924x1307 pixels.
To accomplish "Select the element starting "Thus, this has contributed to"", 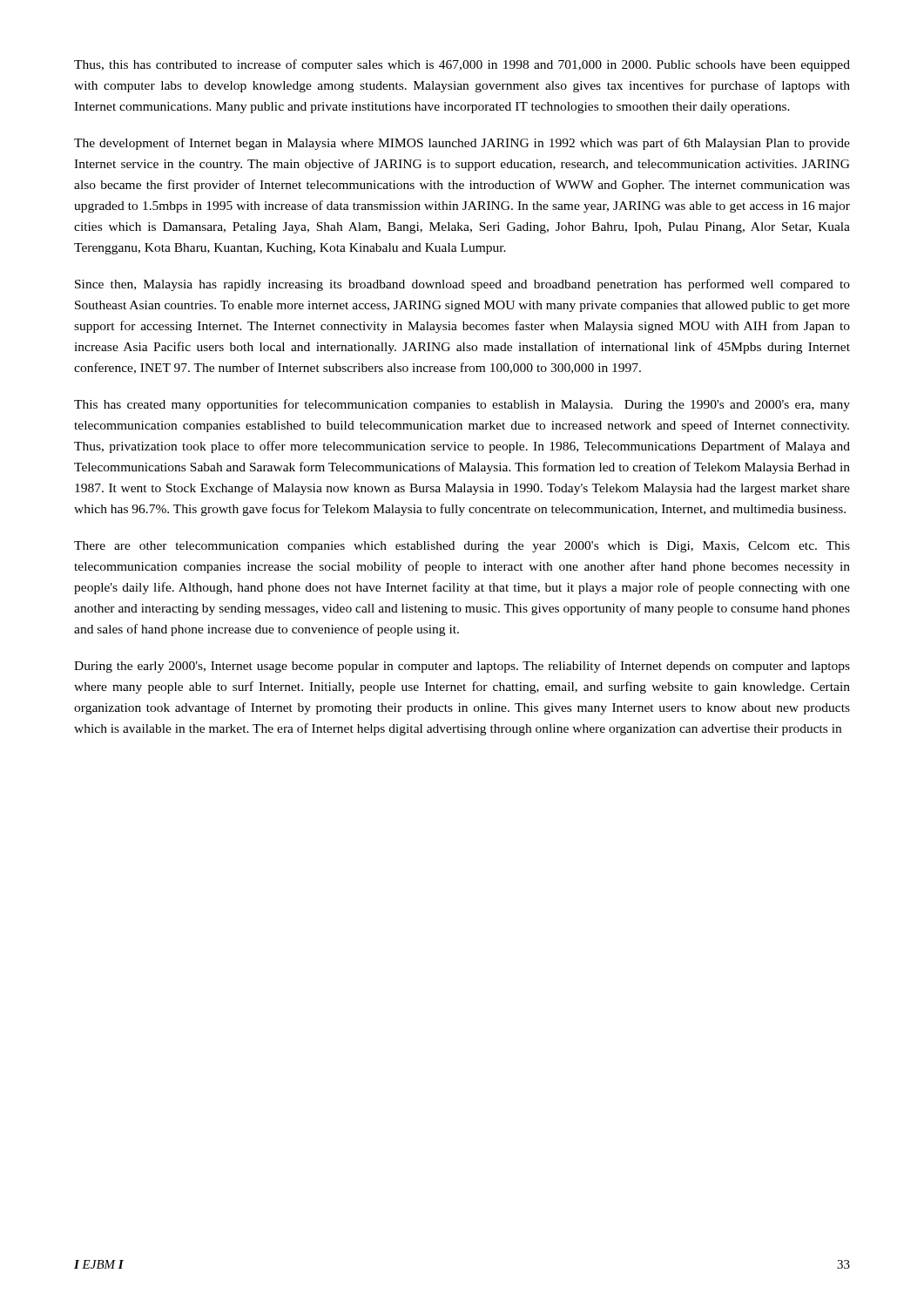I will pyautogui.click(x=462, y=85).
